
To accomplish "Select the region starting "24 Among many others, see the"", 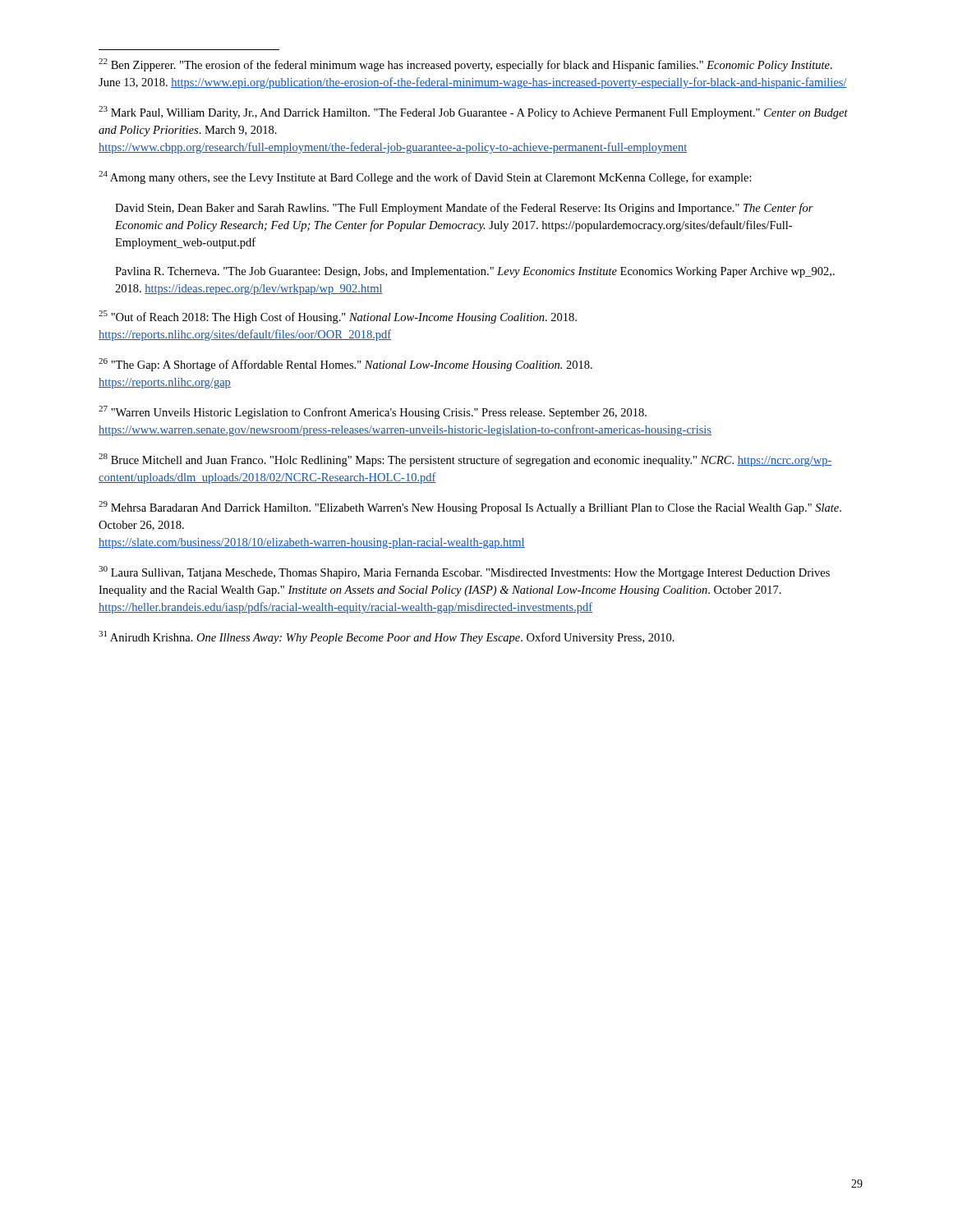I will click(x=476, y=178).
